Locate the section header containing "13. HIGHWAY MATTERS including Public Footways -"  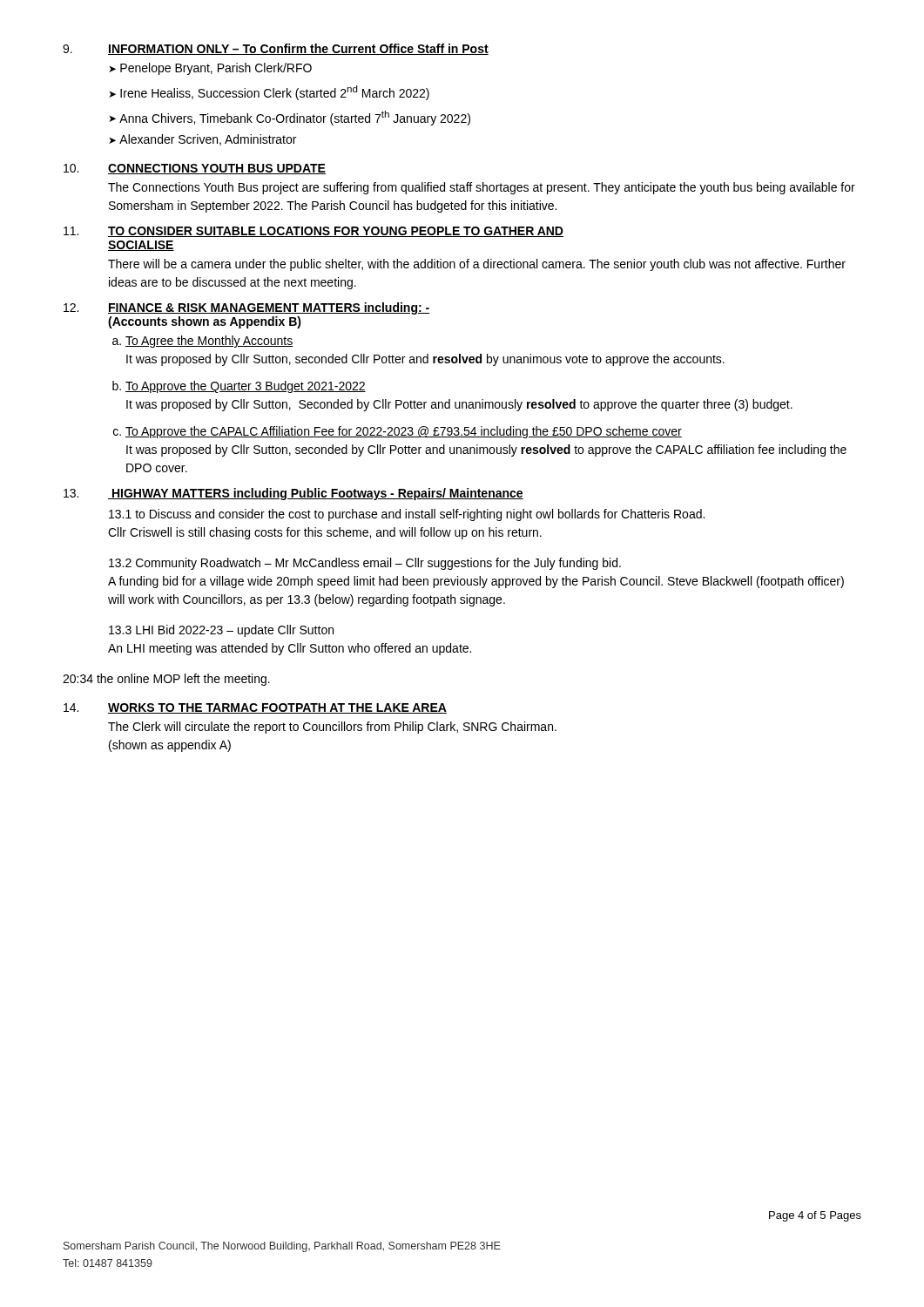[462, 493]
